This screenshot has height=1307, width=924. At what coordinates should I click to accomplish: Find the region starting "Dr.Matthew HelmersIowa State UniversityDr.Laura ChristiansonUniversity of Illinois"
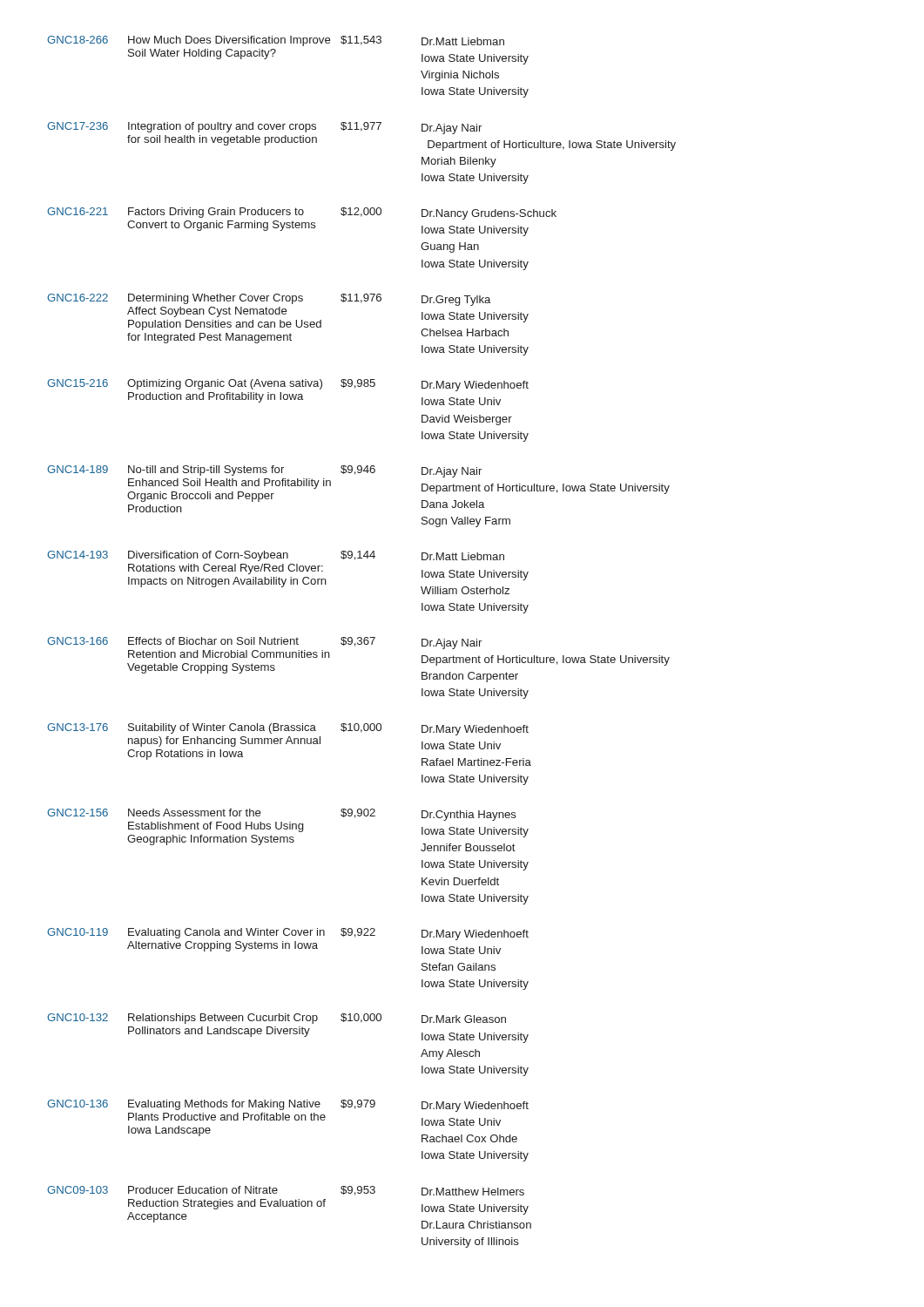[476, 1216]
